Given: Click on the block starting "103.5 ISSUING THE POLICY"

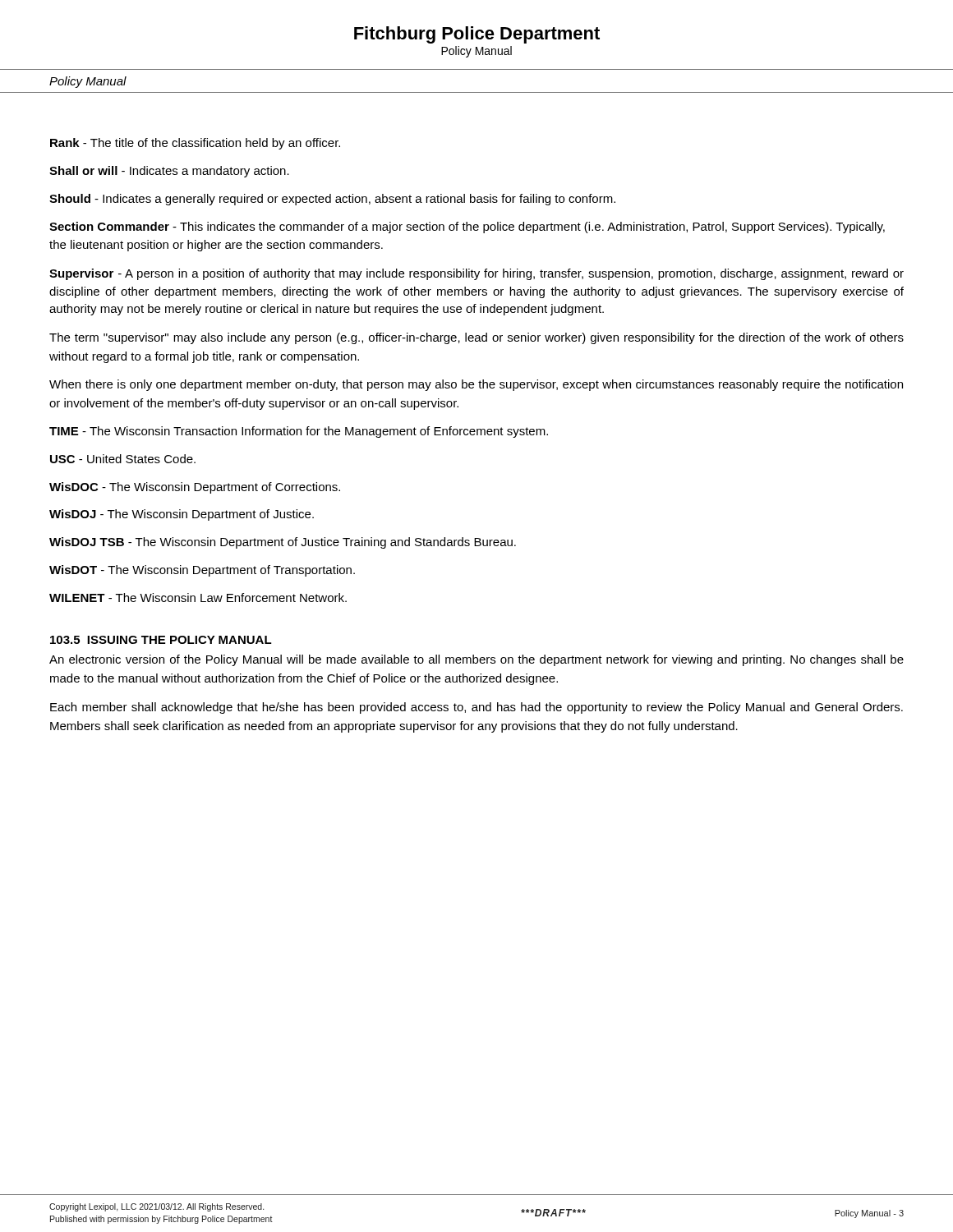Looking at the screenshot, I should coord(160,640).
